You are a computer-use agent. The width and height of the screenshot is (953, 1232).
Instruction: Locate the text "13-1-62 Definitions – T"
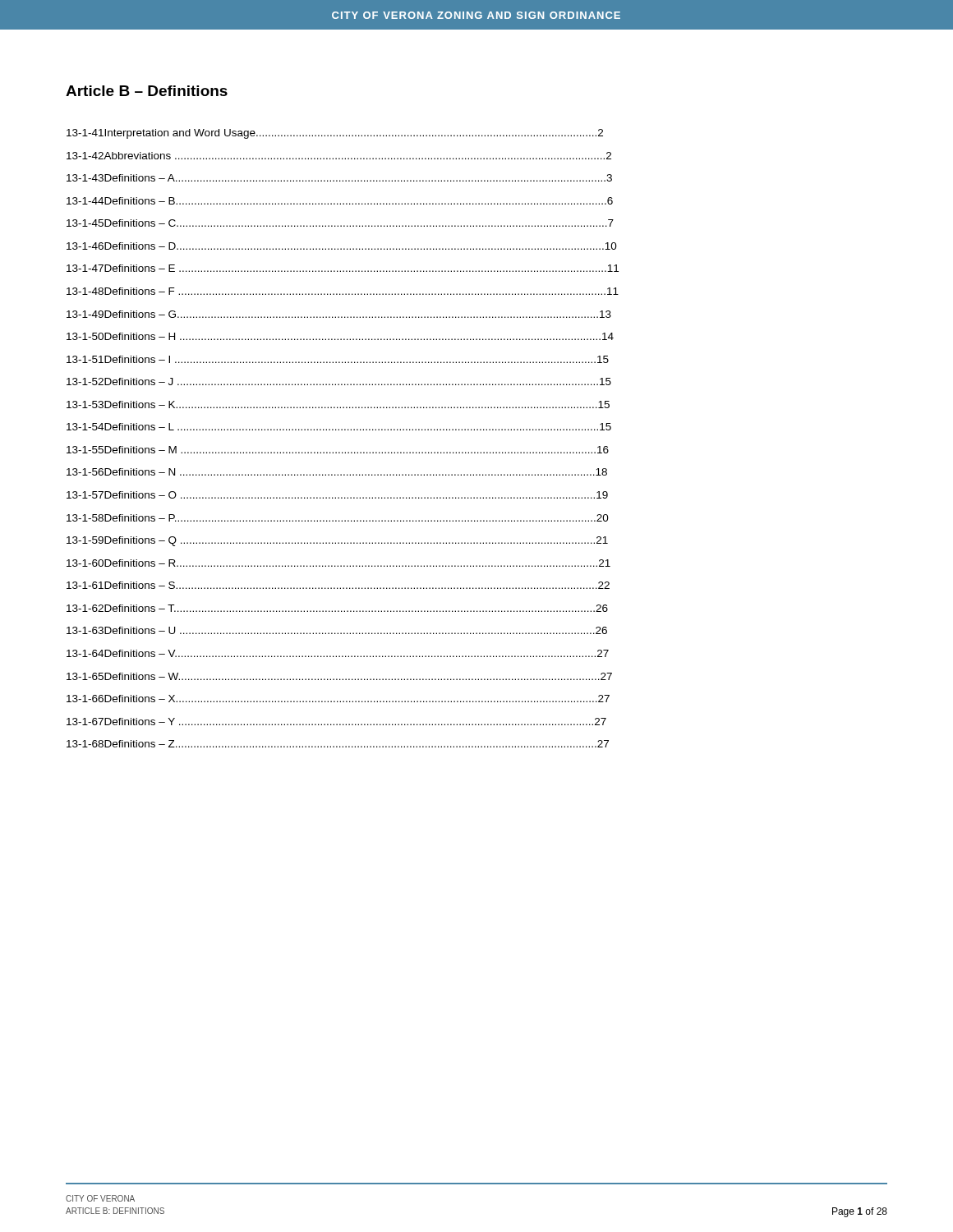(476, 608)
